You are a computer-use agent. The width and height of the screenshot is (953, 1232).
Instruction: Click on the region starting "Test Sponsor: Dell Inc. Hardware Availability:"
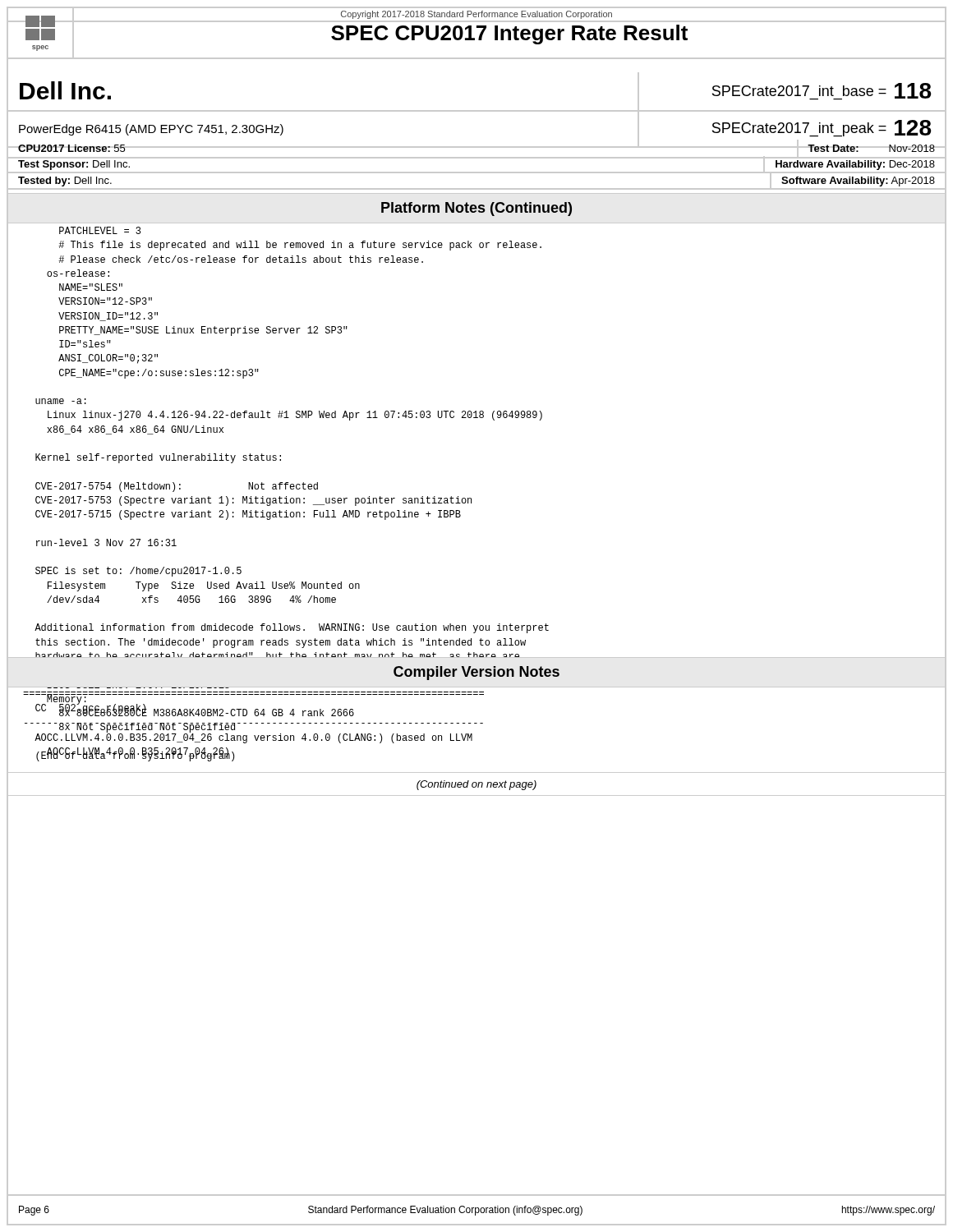476,164
